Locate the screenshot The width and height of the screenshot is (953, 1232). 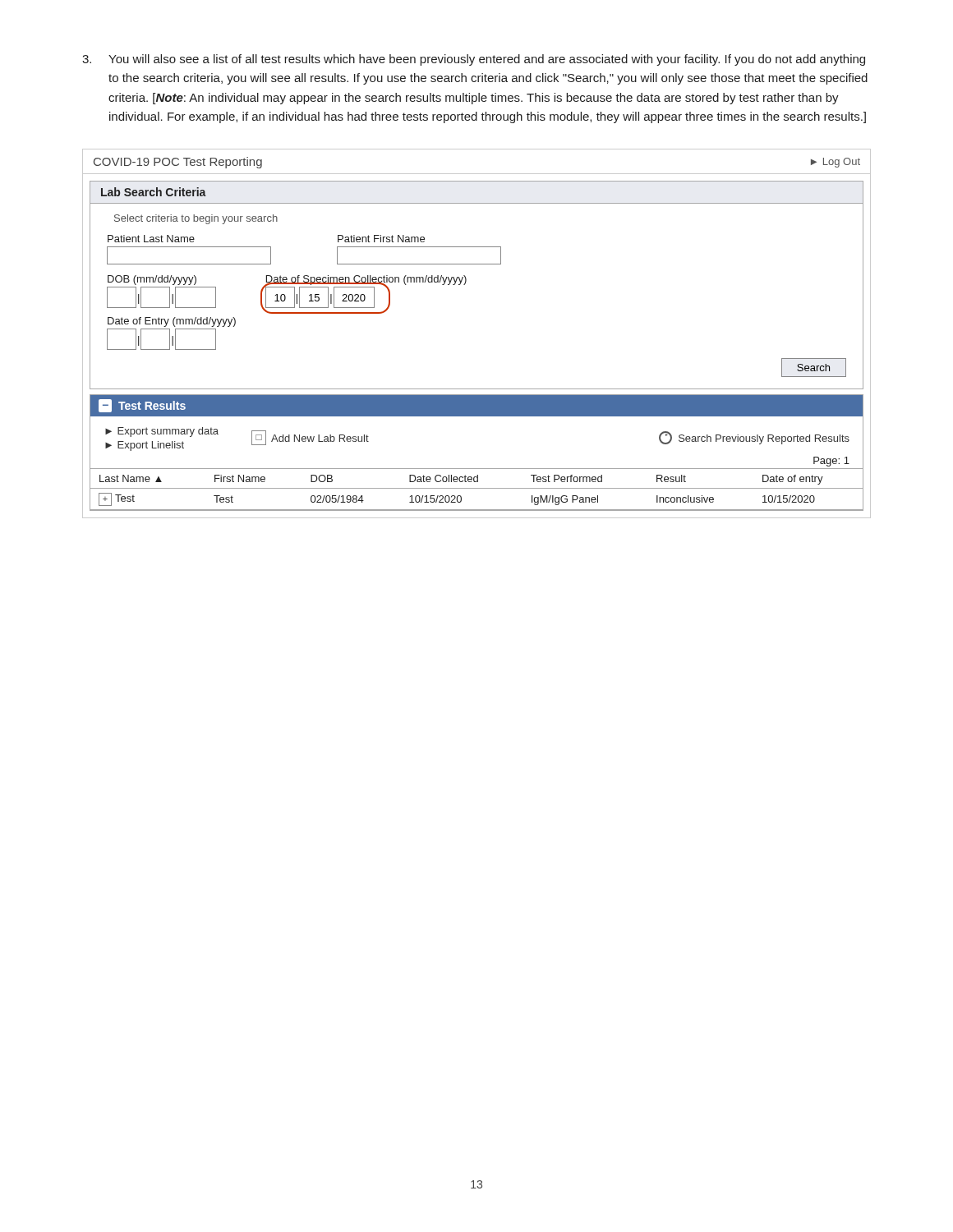[x=476, y=334]
